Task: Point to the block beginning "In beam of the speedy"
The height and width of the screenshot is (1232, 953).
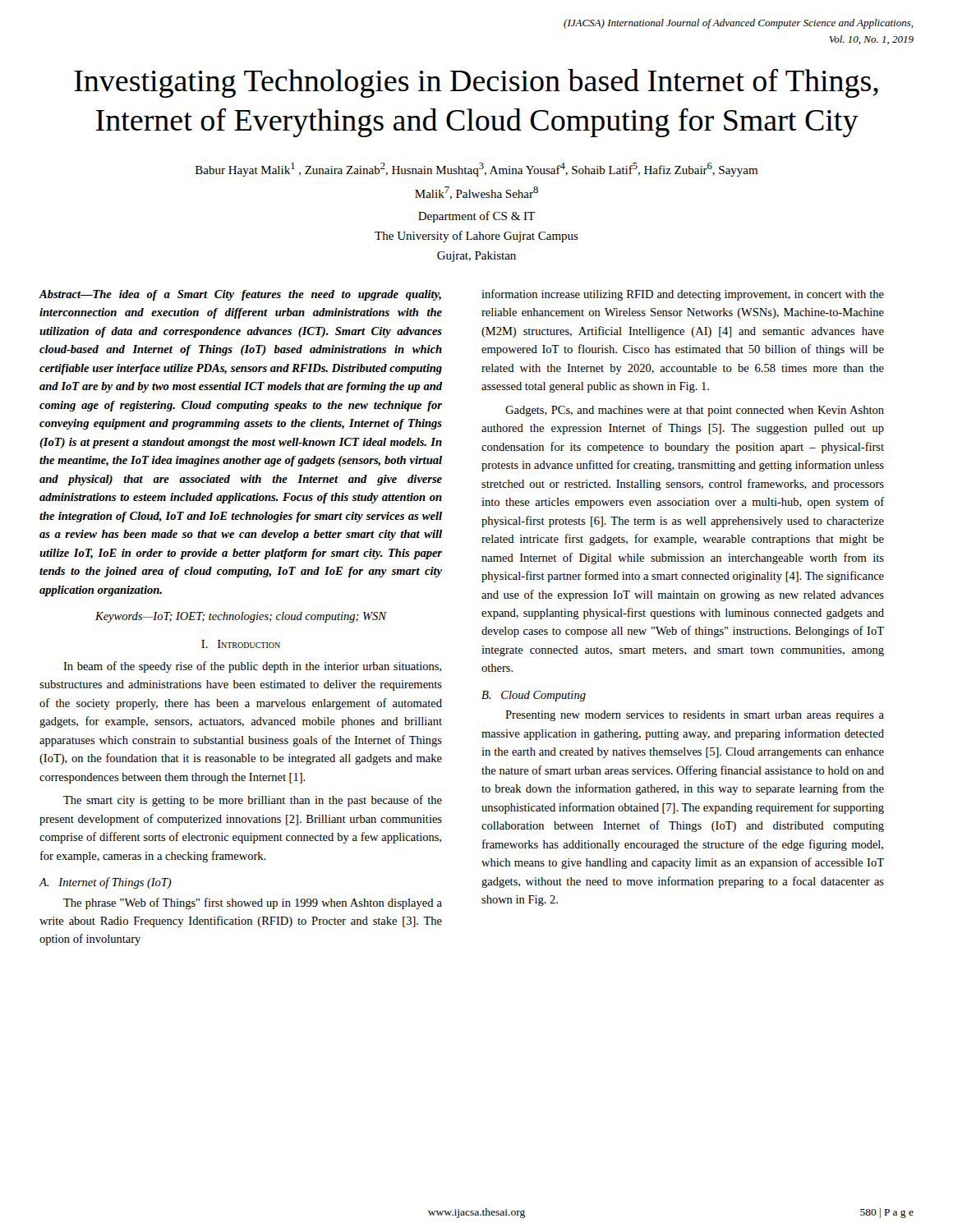Action: click(x=241, y=721)
